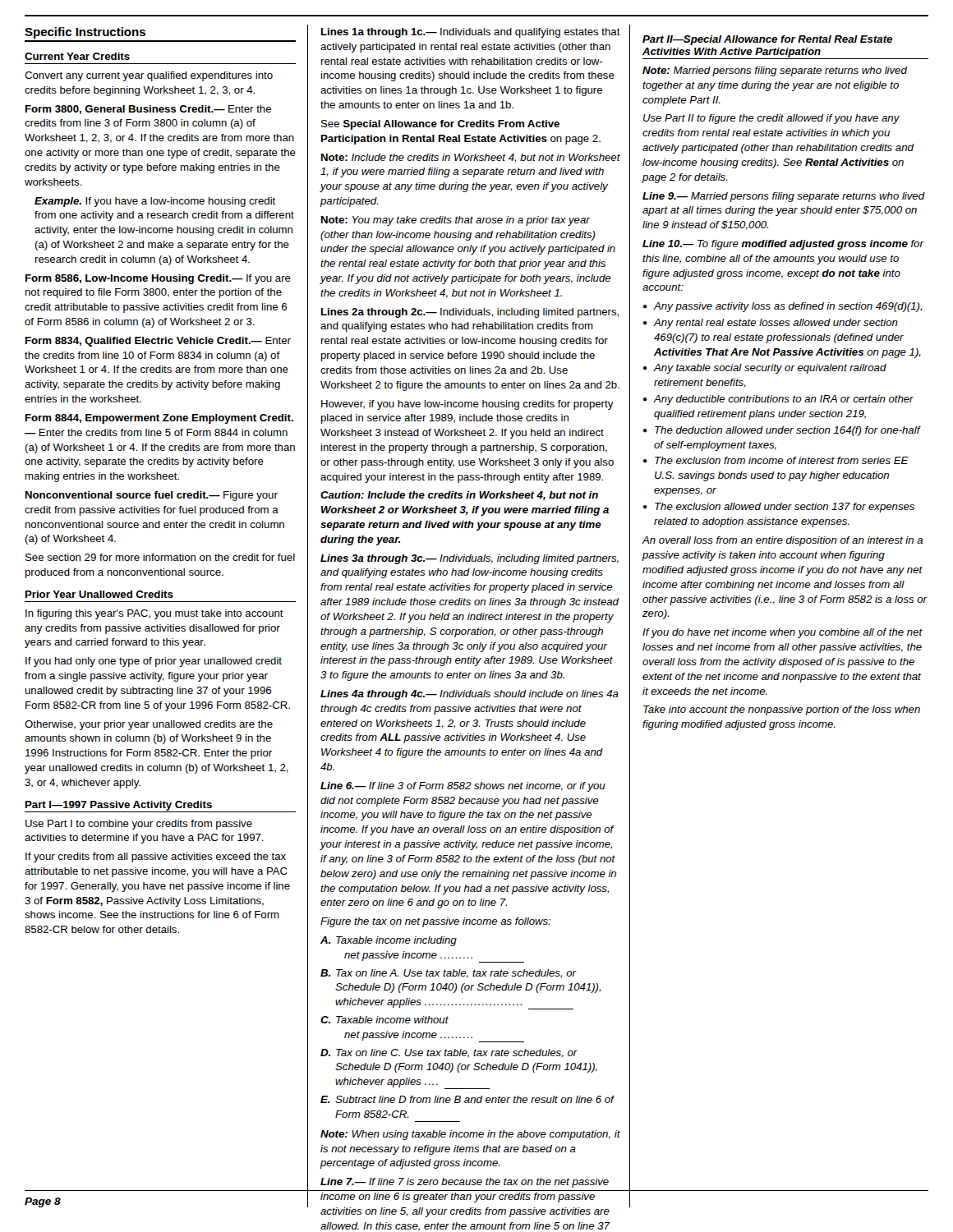
Task: Locate the block starting "Line 10.— To figure modified adjusted"
Action: click(x=785, y=266)
